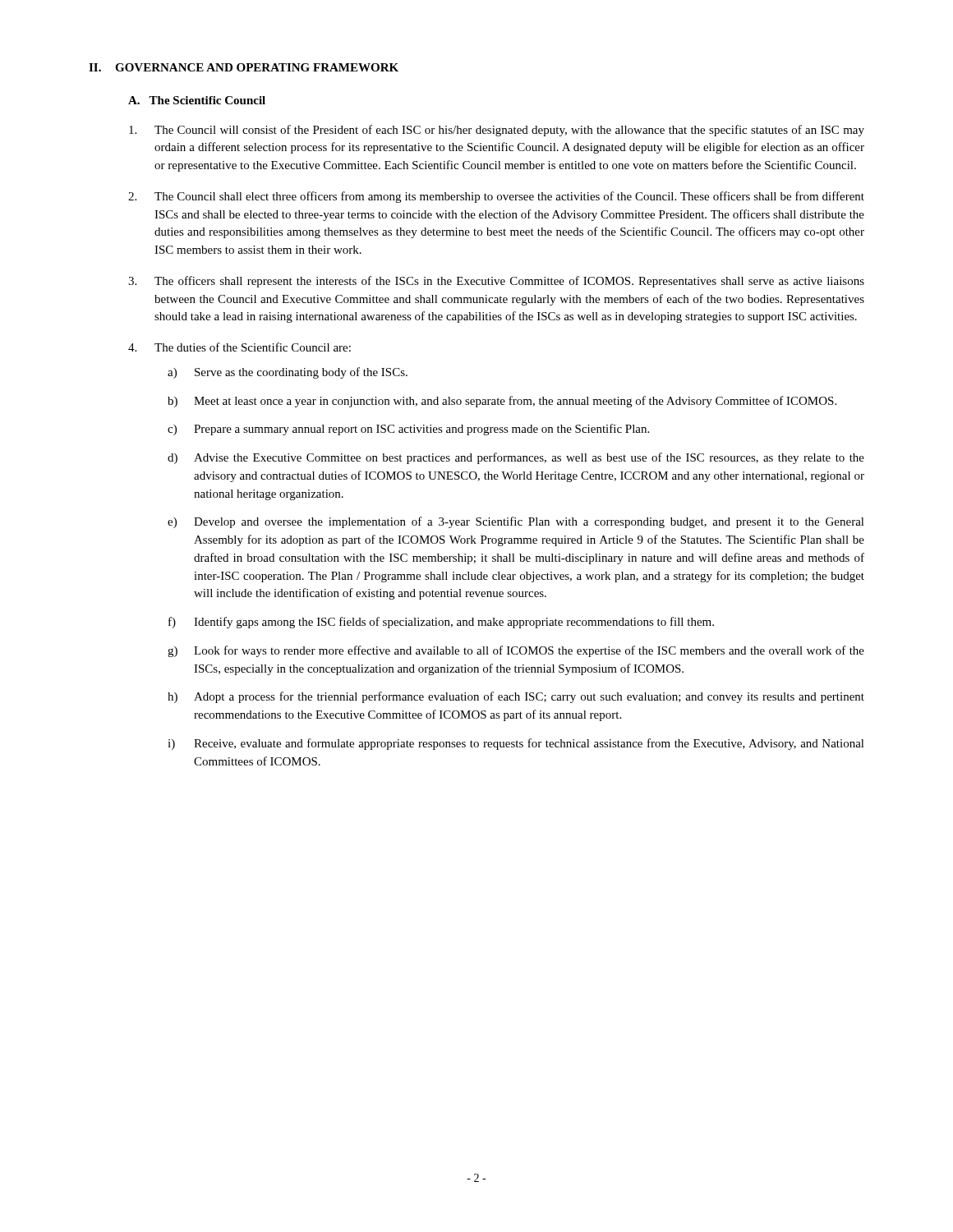Navigate to the block starting "d) Advise the Executive Committee on"
953x1232 pixels.
(516, 476)
